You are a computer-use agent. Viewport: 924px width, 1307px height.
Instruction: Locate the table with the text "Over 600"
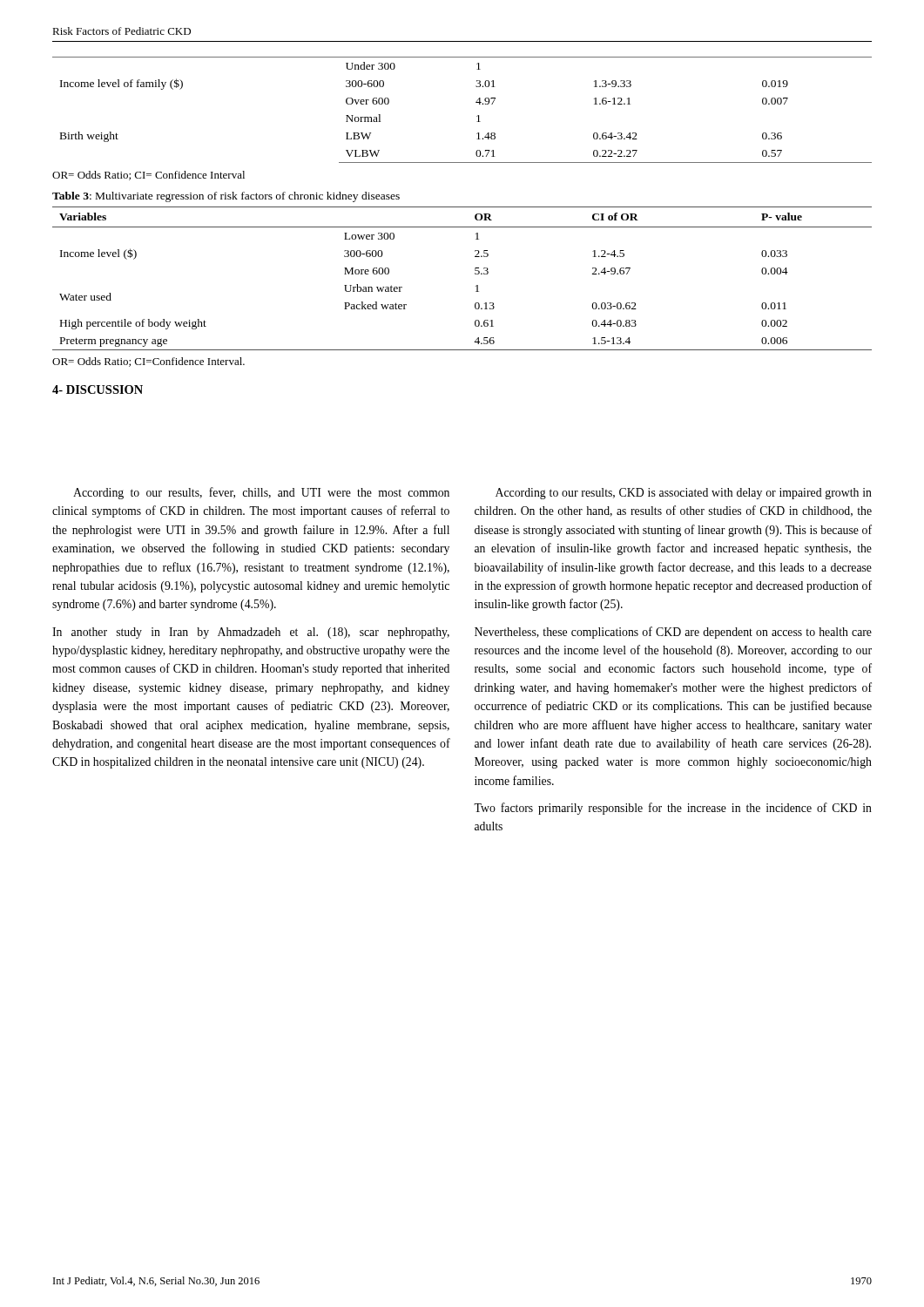(x=462, y=110)
